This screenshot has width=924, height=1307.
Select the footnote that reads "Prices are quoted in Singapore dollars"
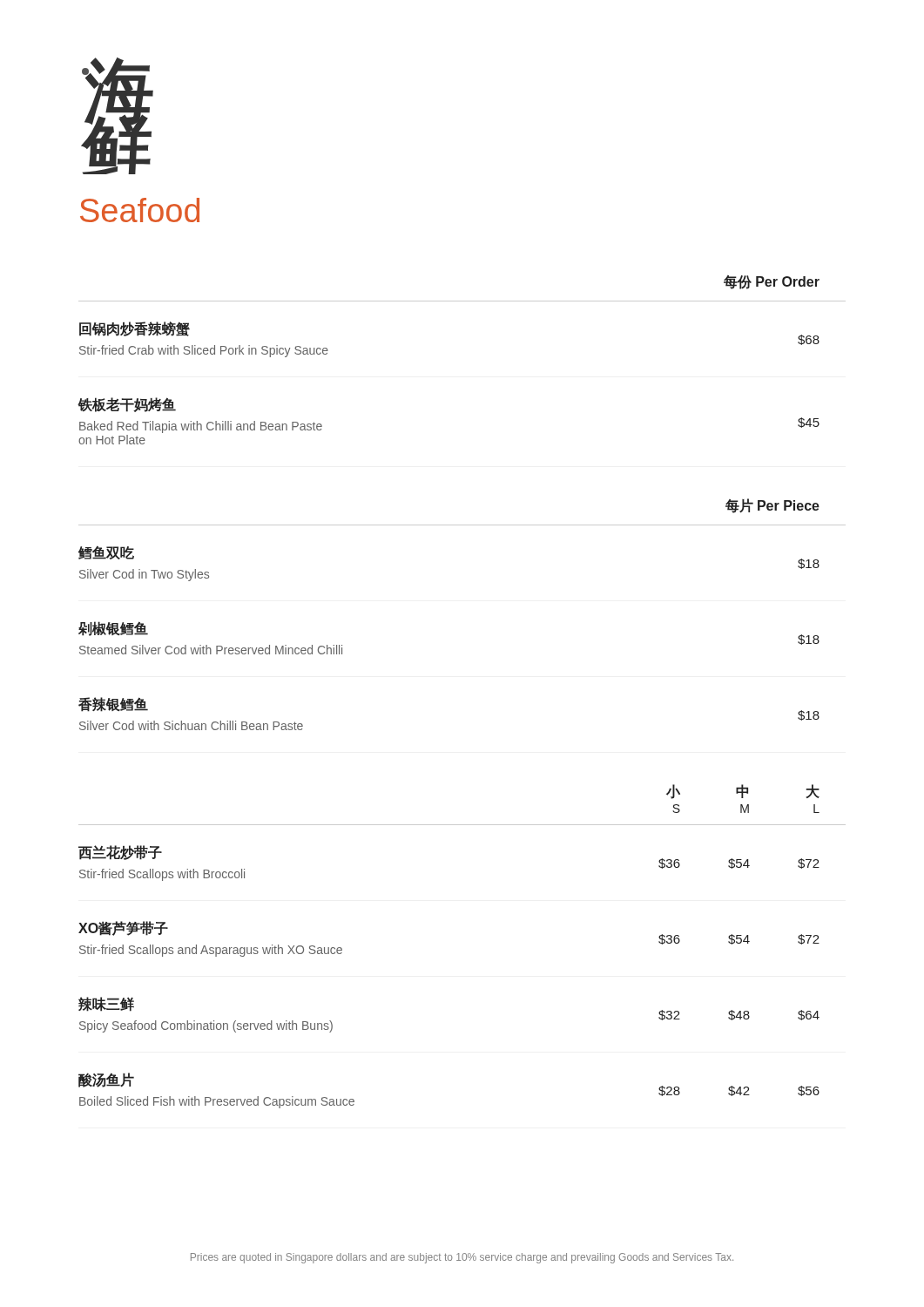462,1257
